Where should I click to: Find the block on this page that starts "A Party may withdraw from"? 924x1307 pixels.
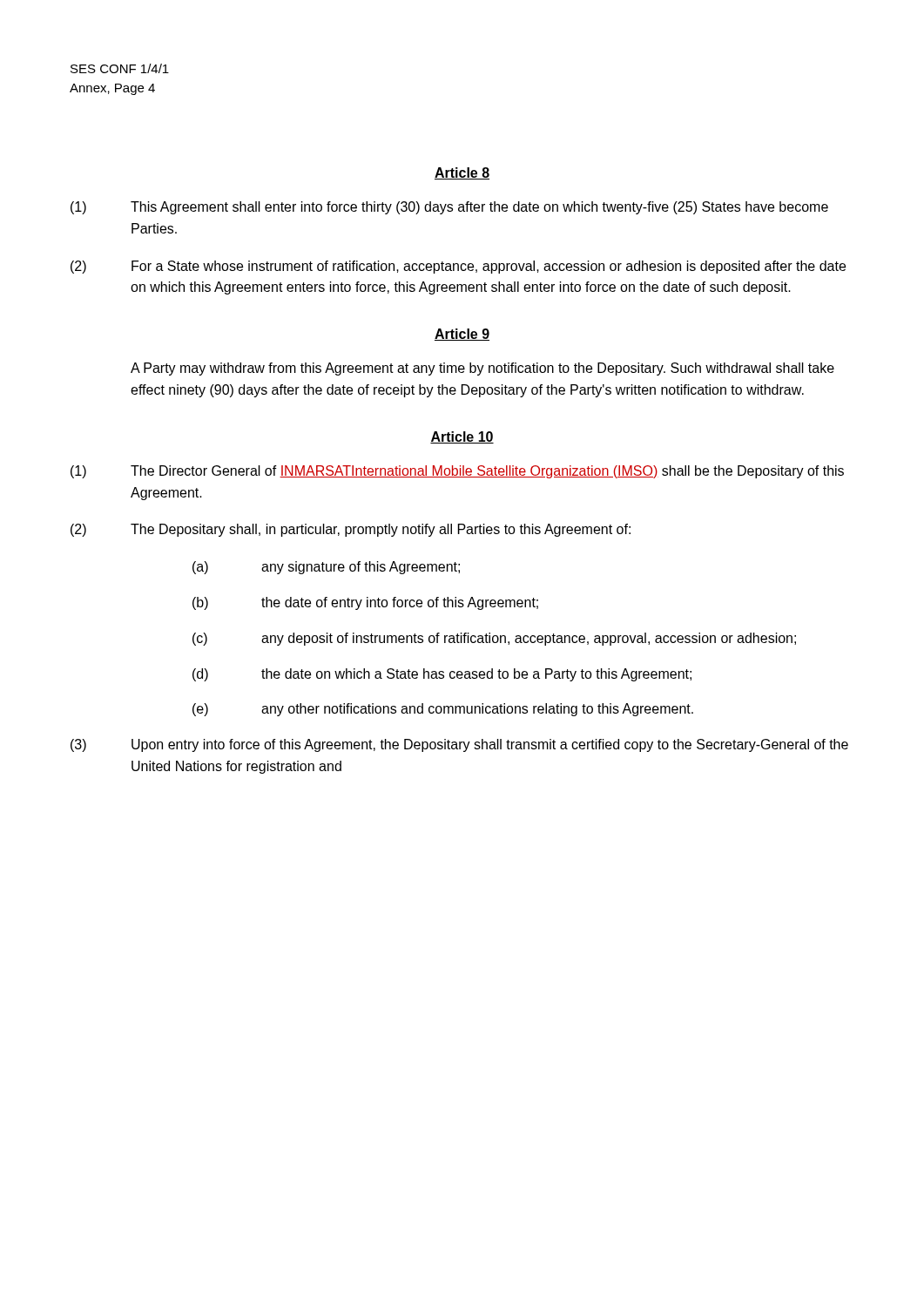pyautogui.click(x=483, y=379)
